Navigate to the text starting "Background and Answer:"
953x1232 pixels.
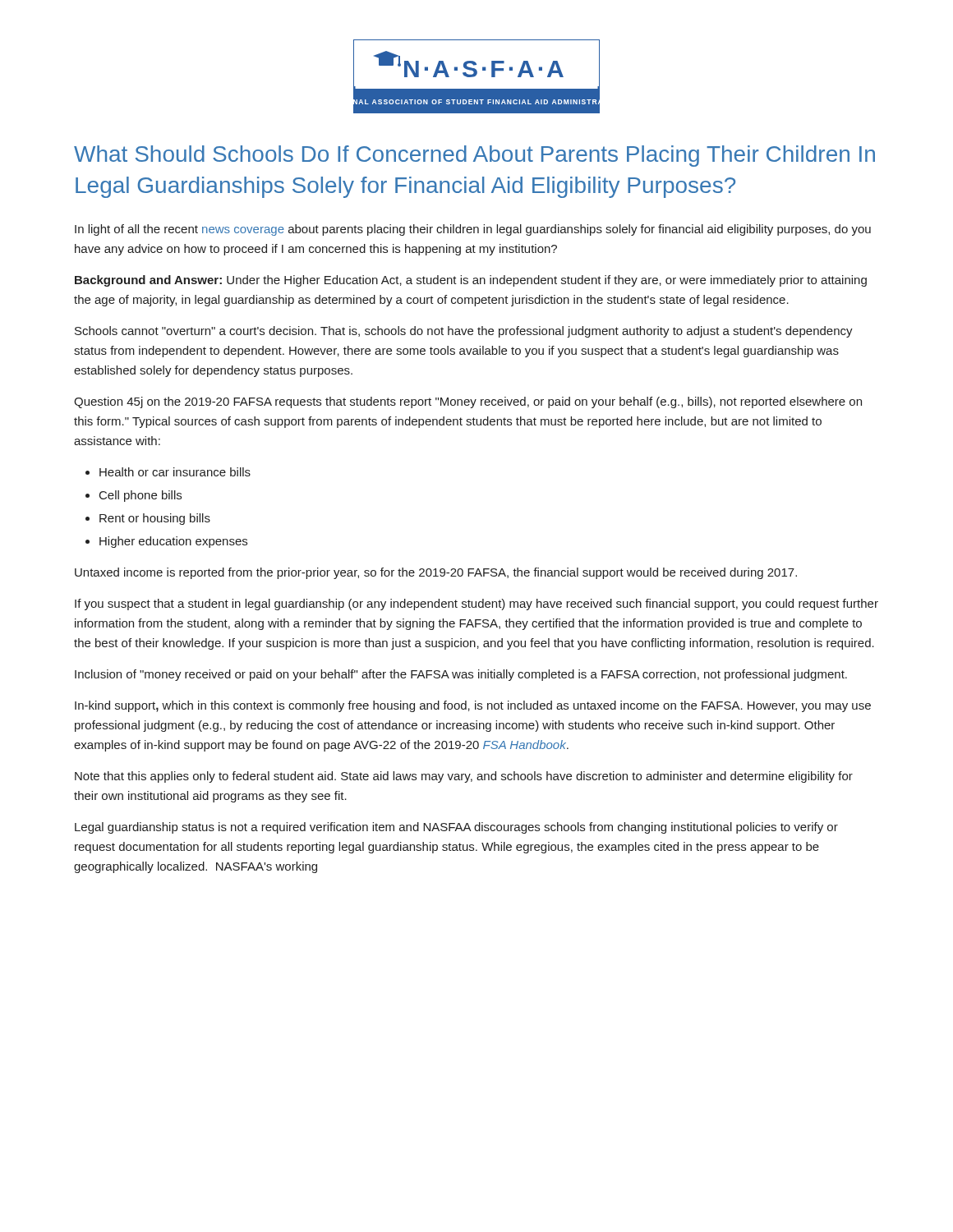pyautogui.click(x=471, y=289)
